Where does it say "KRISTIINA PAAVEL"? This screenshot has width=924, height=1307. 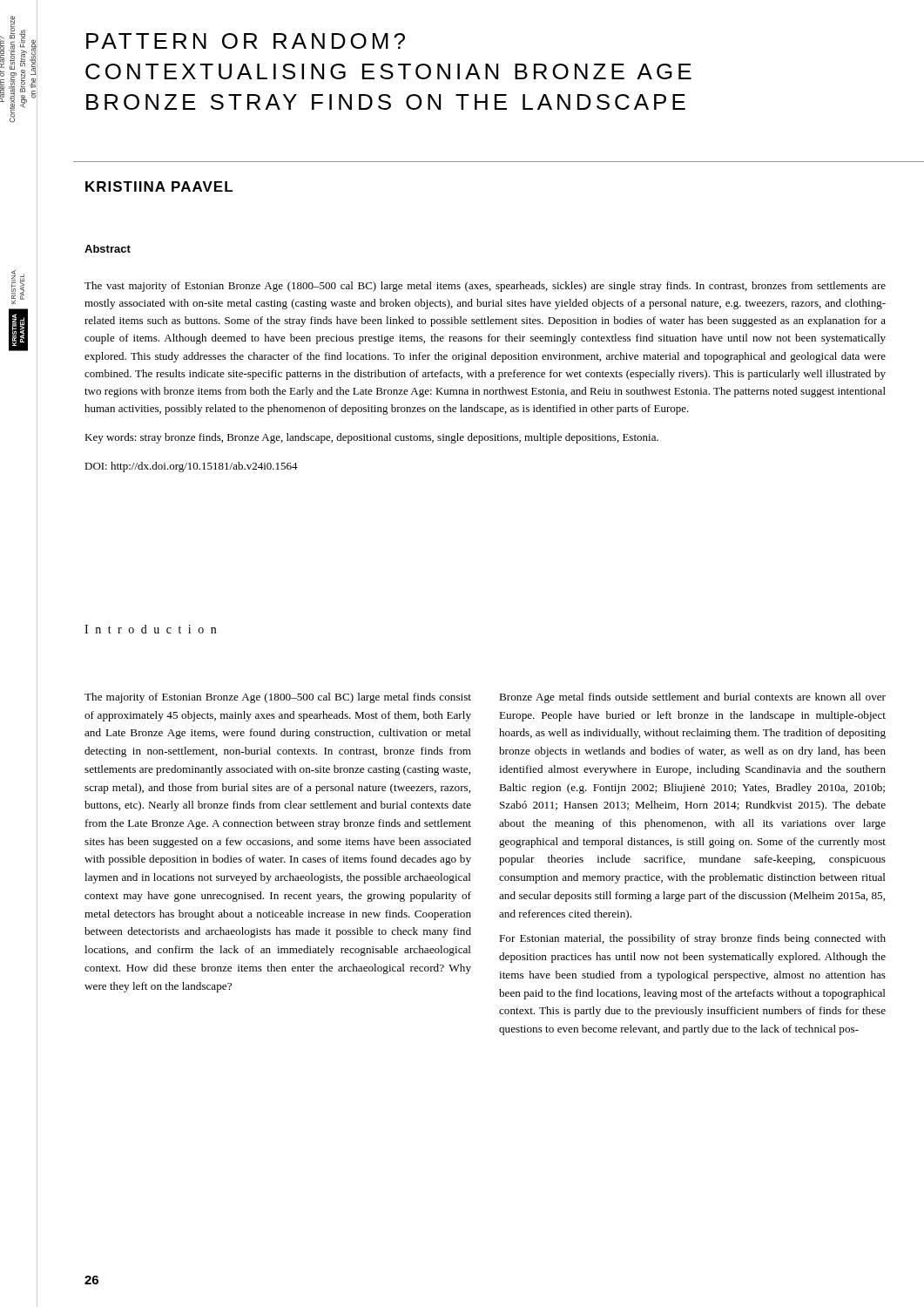159,187
